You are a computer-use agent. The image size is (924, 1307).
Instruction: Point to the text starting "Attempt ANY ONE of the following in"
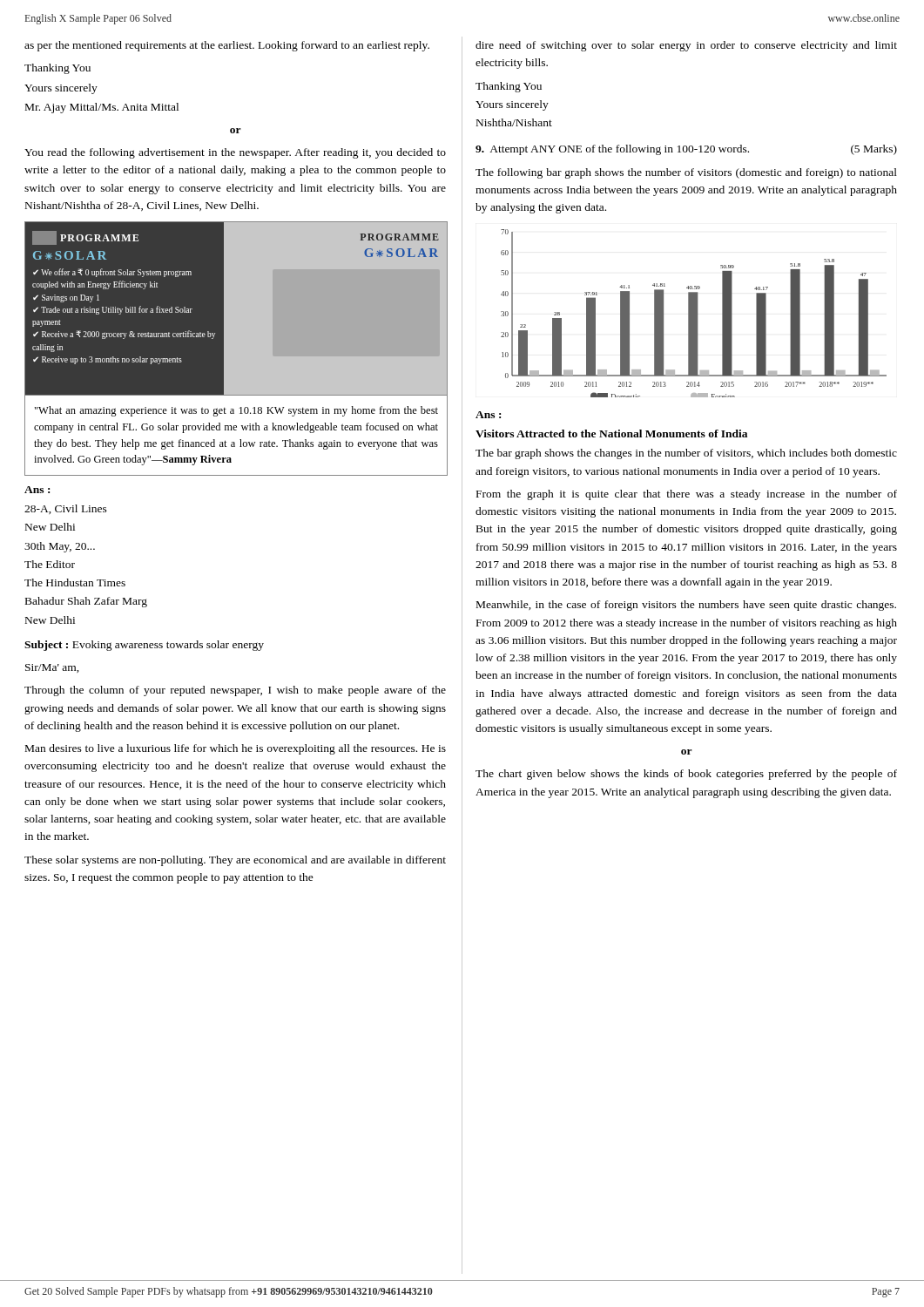click(686, 178)
